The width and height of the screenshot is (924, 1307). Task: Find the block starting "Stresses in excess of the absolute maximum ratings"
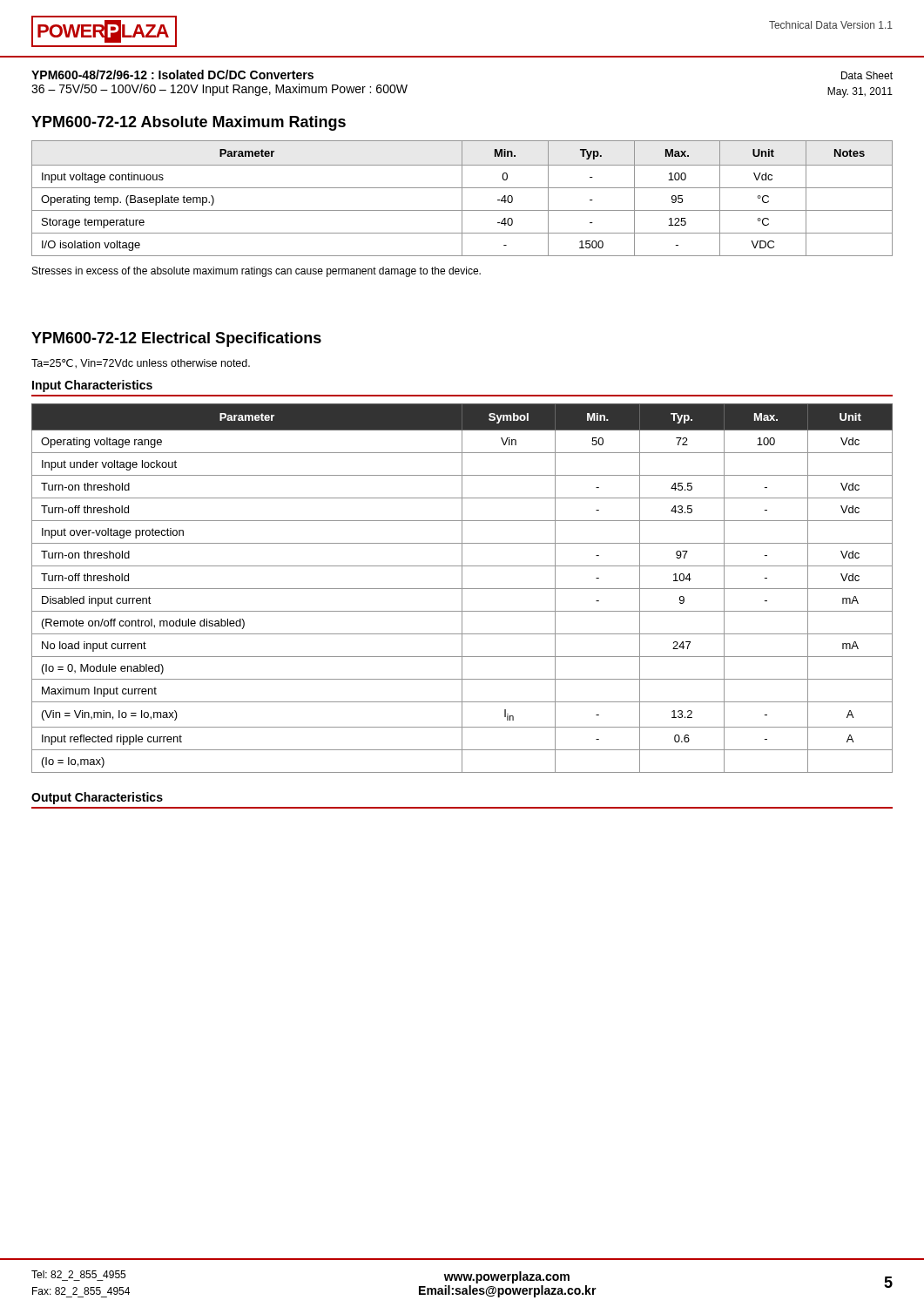[256, 271]
